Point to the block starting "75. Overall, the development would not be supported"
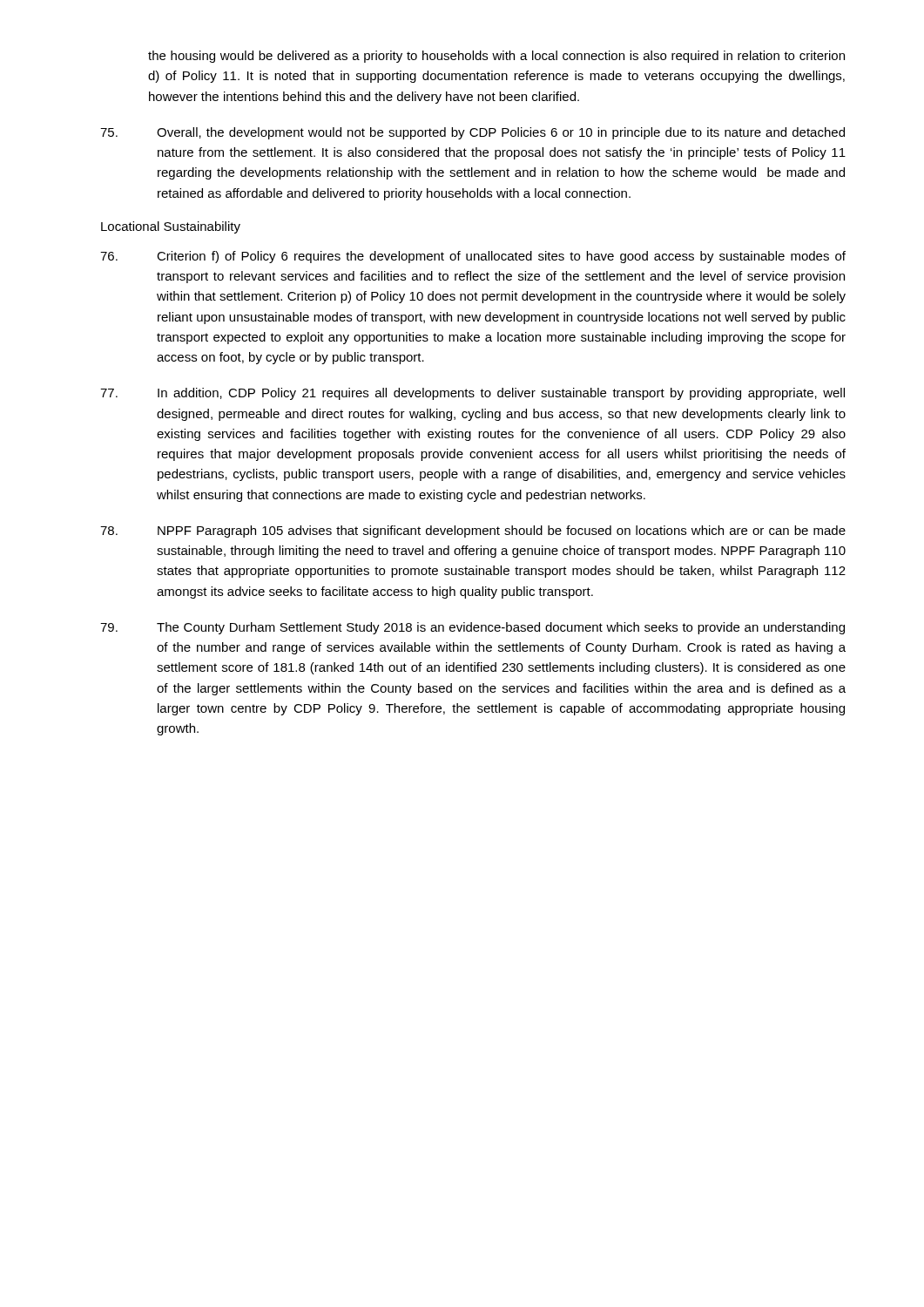Image resolution: width=924 pixels, height=1307 pixels. [x=473, y=162]
